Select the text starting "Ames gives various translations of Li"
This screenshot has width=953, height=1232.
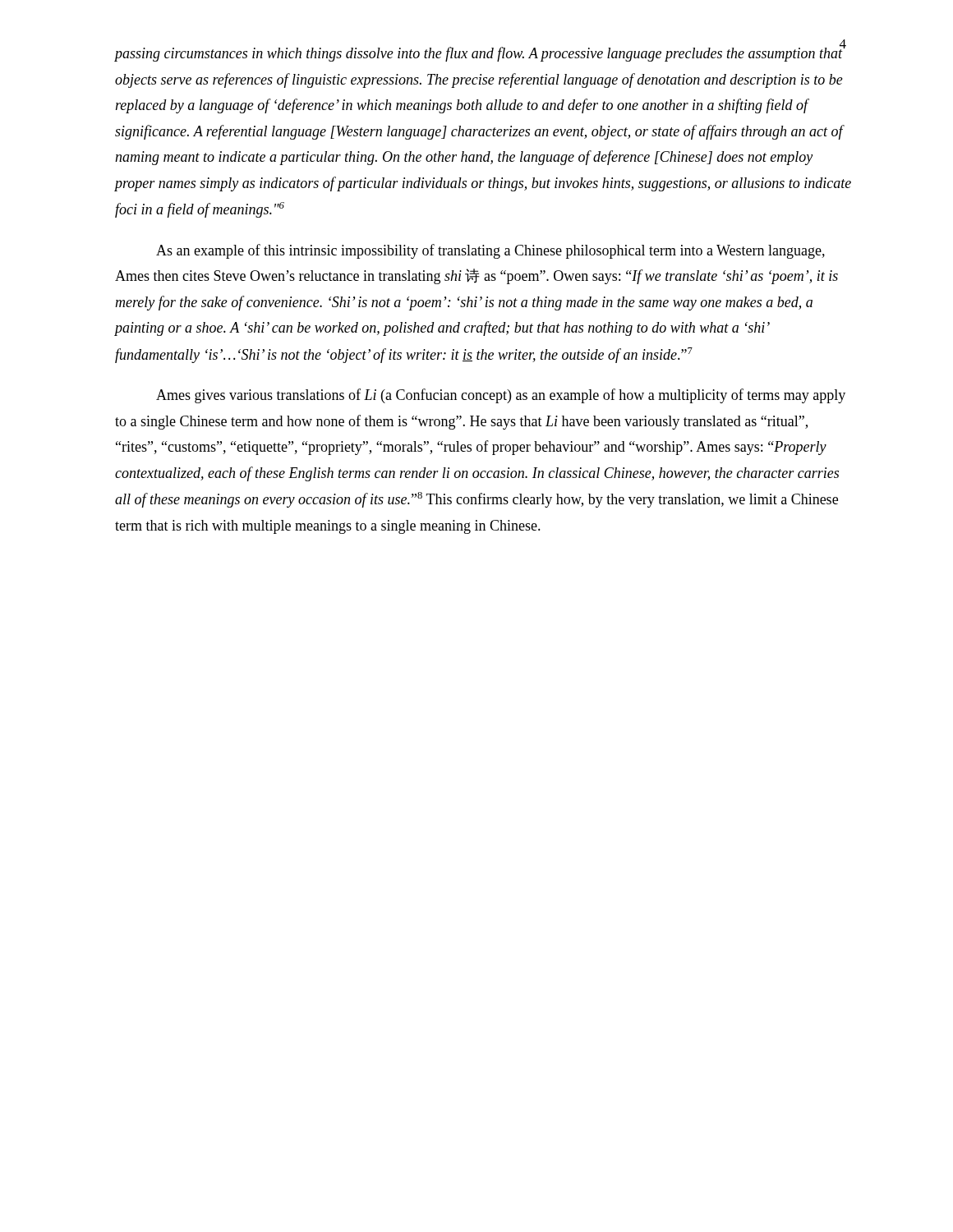(x=485, y=461)
